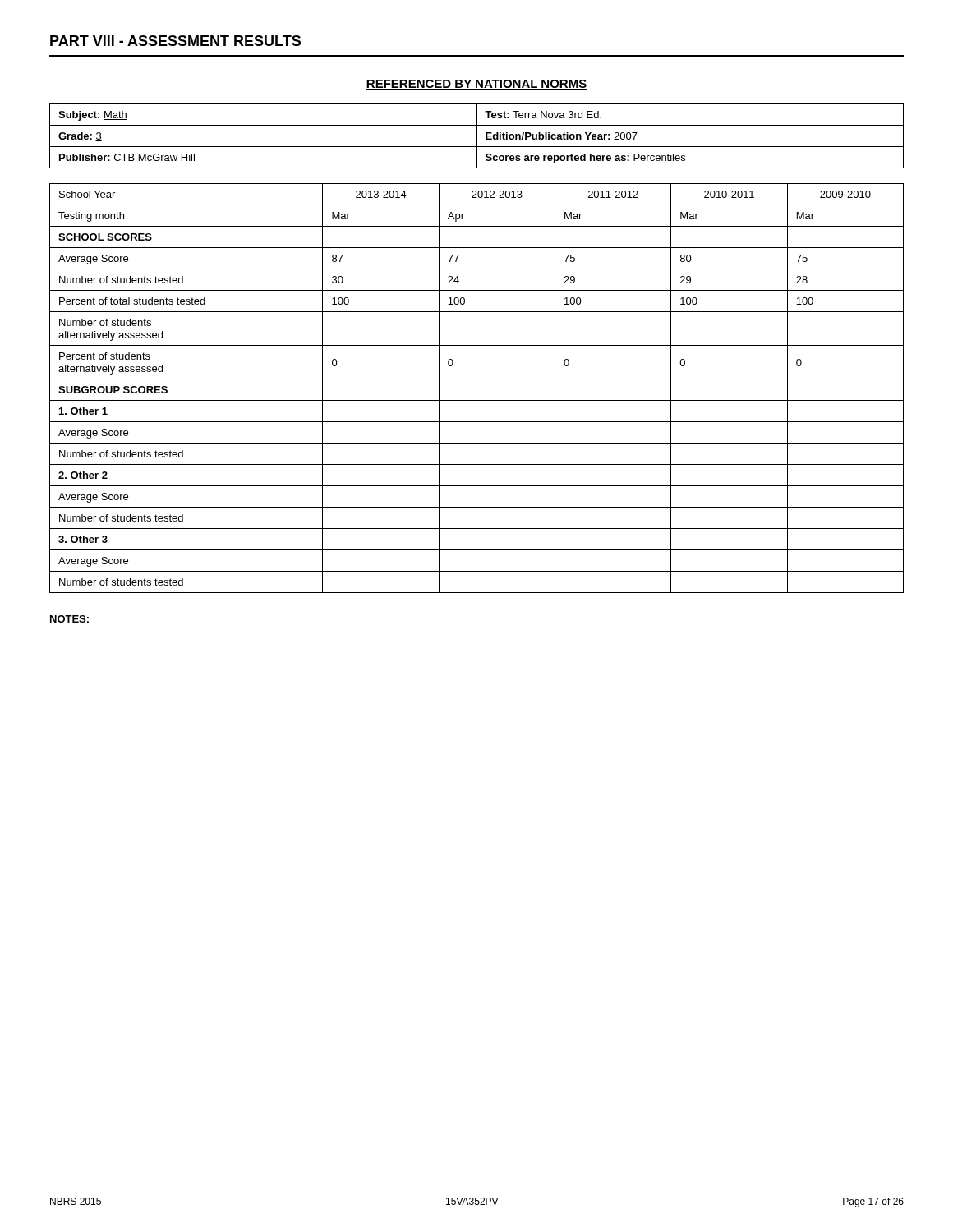Image resolution: width=953 pixels, height=1232 pixels.
Task: Select the table that reads "Number of students"
Action: pos(476,388)
